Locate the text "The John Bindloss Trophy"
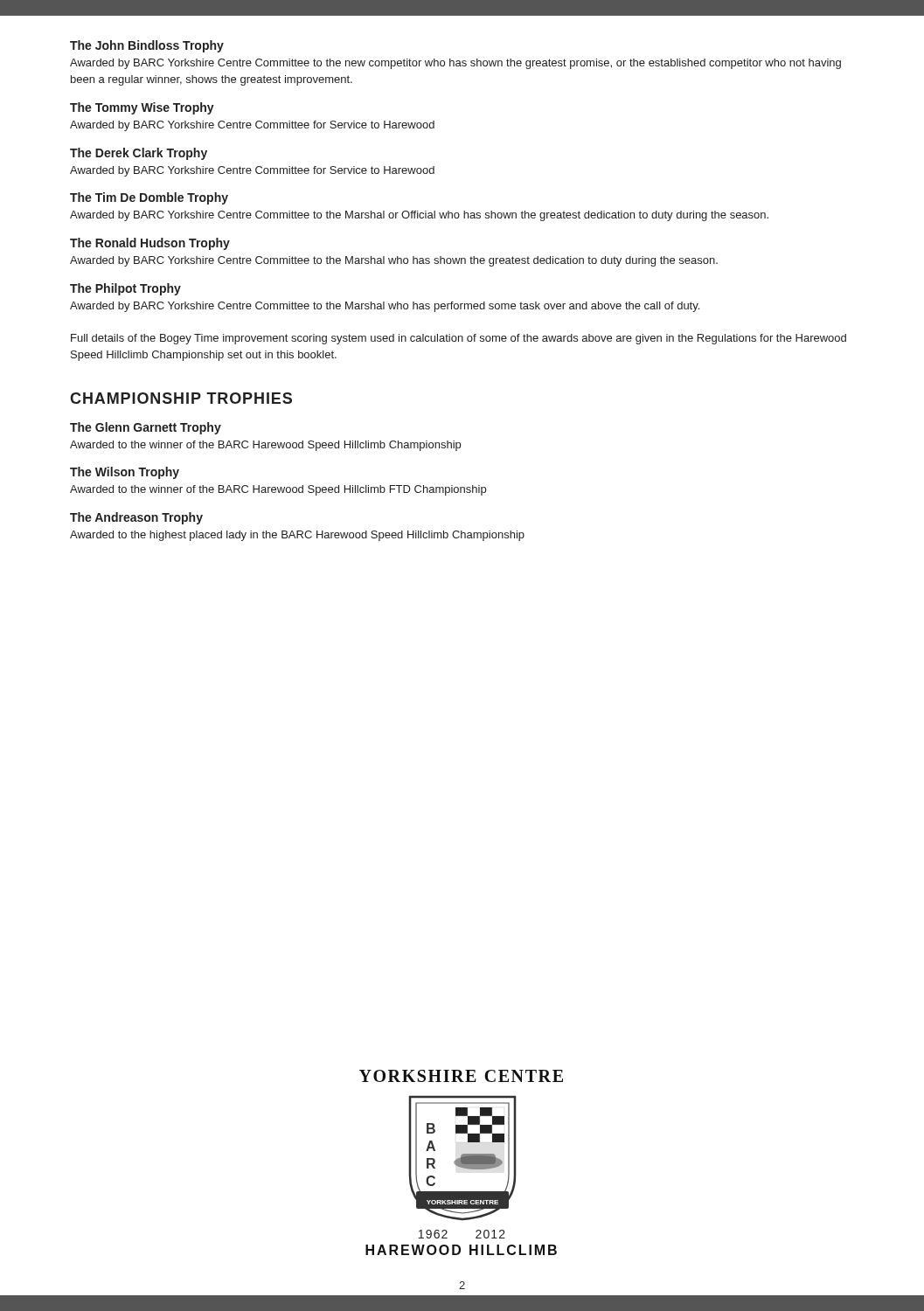The image size is (924, 1311). tap(147, 45)
